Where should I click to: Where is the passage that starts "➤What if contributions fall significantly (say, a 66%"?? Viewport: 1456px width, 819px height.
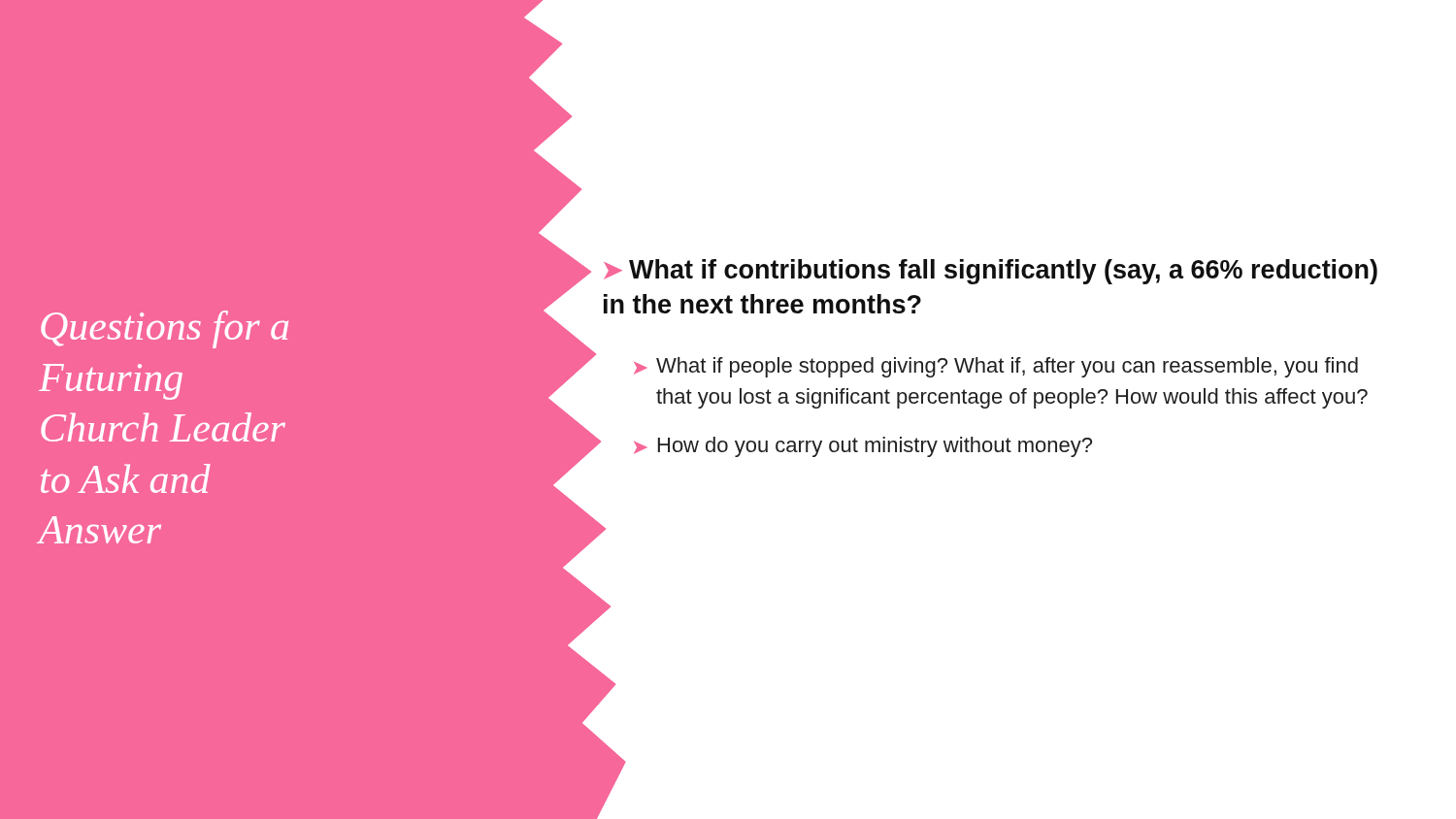tap(990, 287)
